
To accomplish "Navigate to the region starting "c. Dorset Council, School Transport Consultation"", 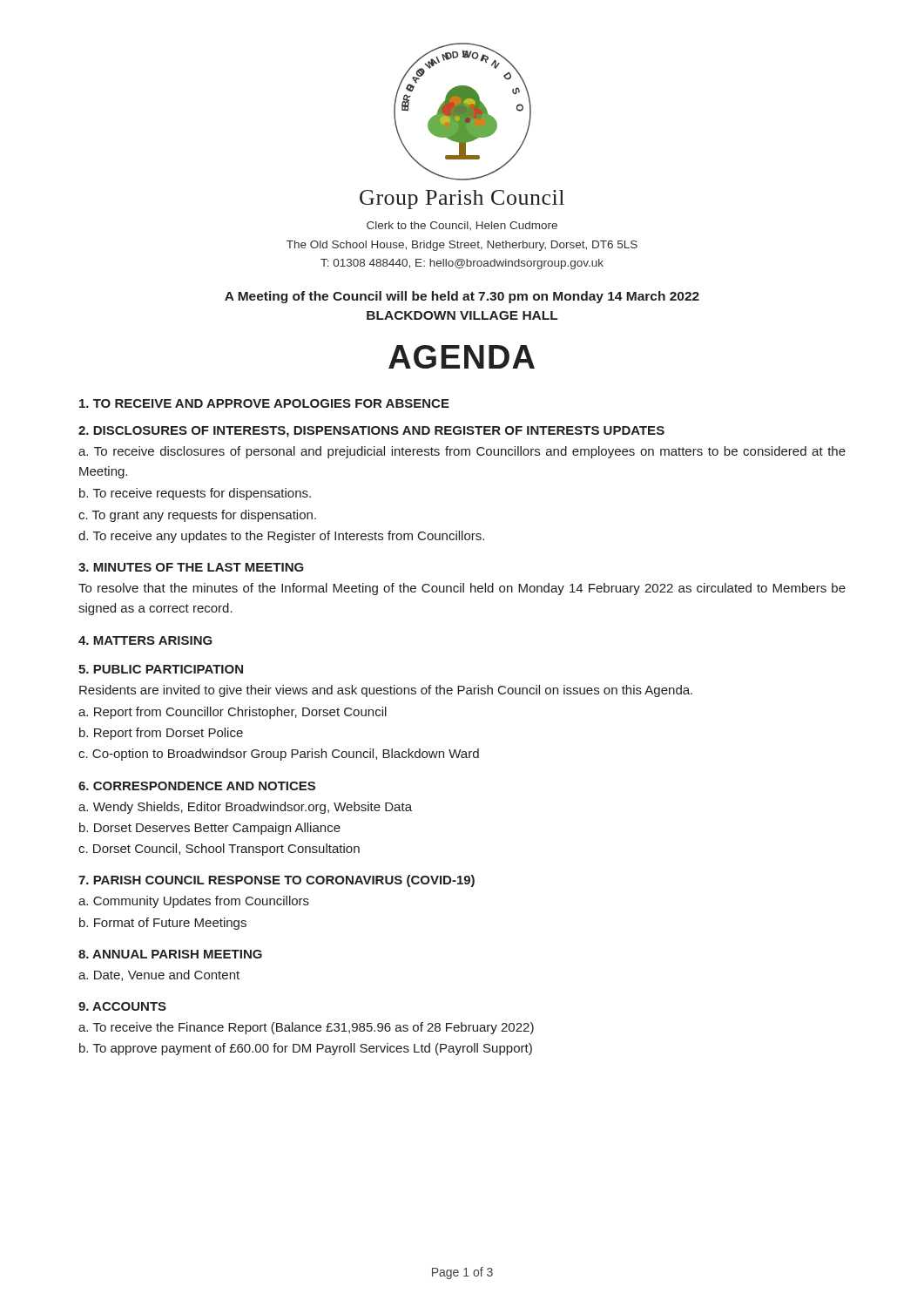I will click(x=219, y=848).
